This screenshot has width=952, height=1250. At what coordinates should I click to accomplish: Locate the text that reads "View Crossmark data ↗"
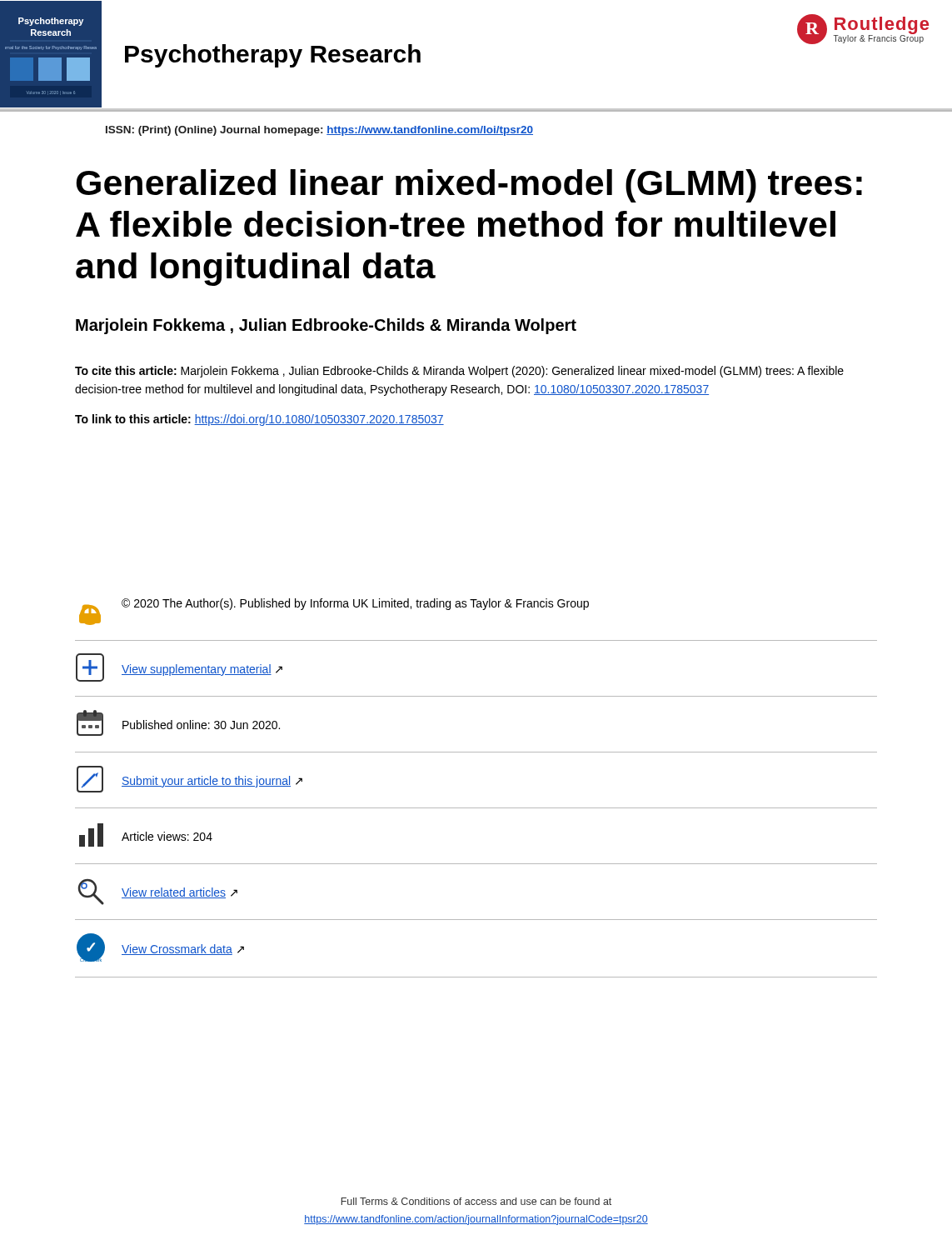183,949
